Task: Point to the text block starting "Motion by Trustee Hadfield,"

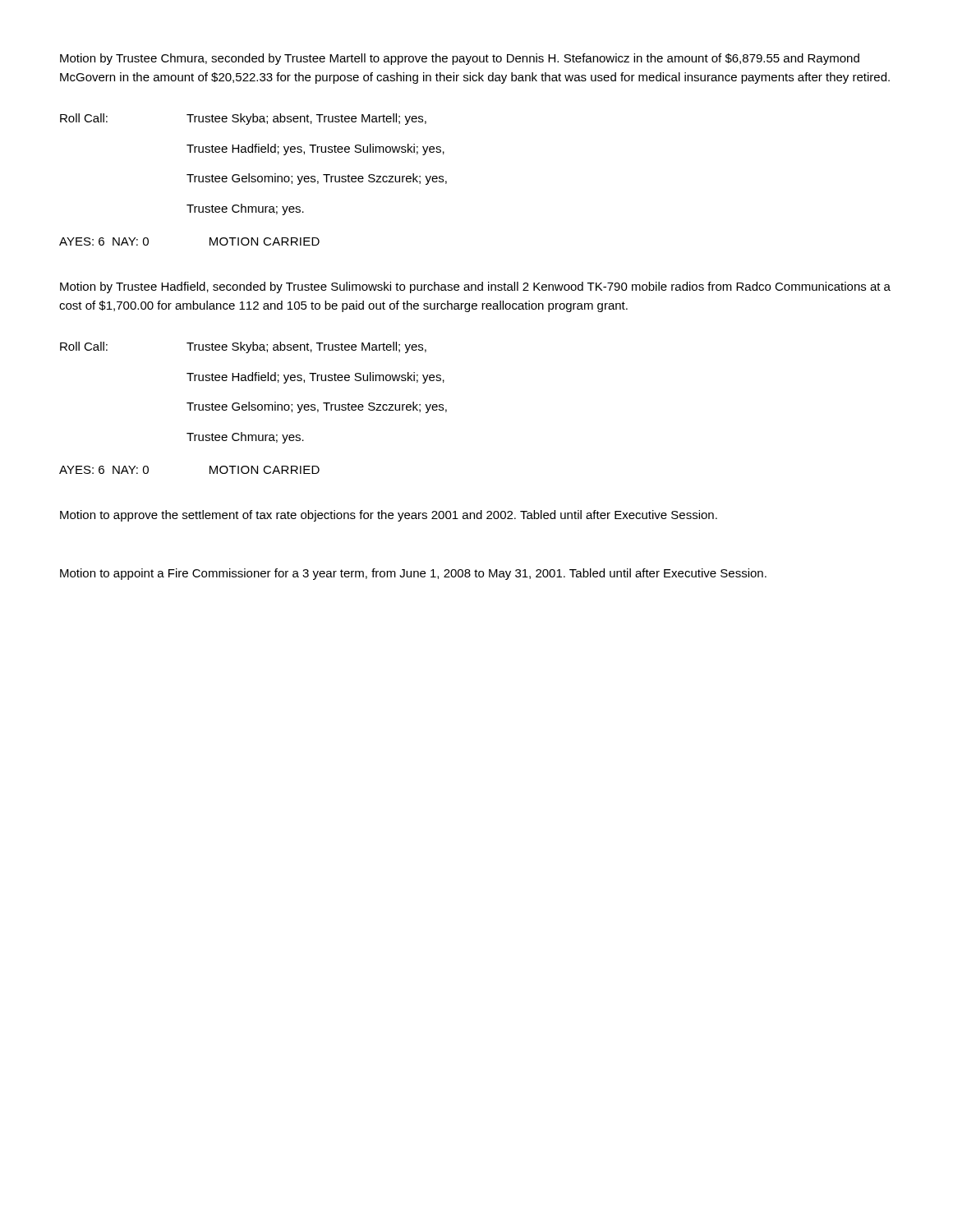Action: [475, 295]
